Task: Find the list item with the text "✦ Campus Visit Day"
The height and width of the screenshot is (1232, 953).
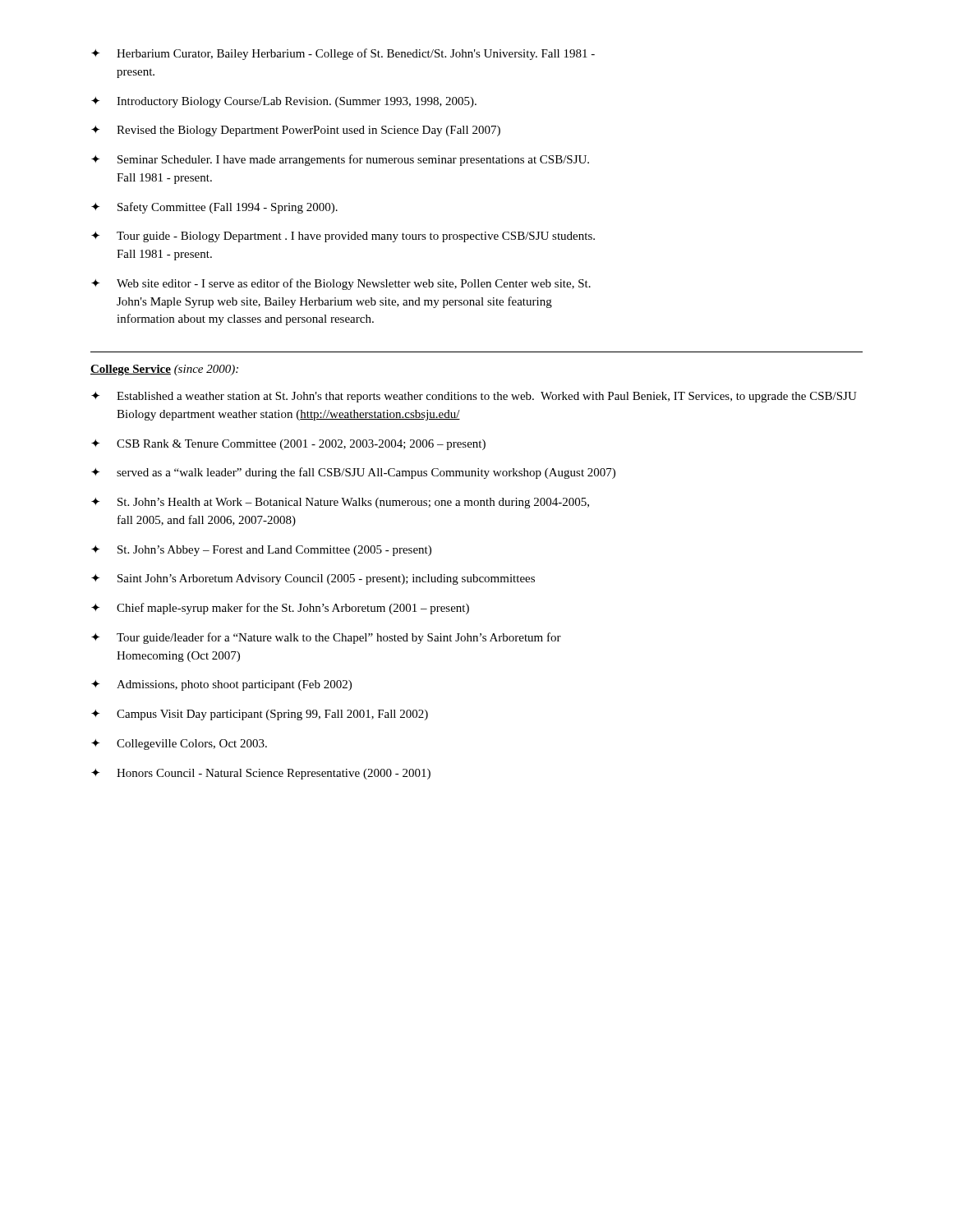Action: click(x=260, y=715)
